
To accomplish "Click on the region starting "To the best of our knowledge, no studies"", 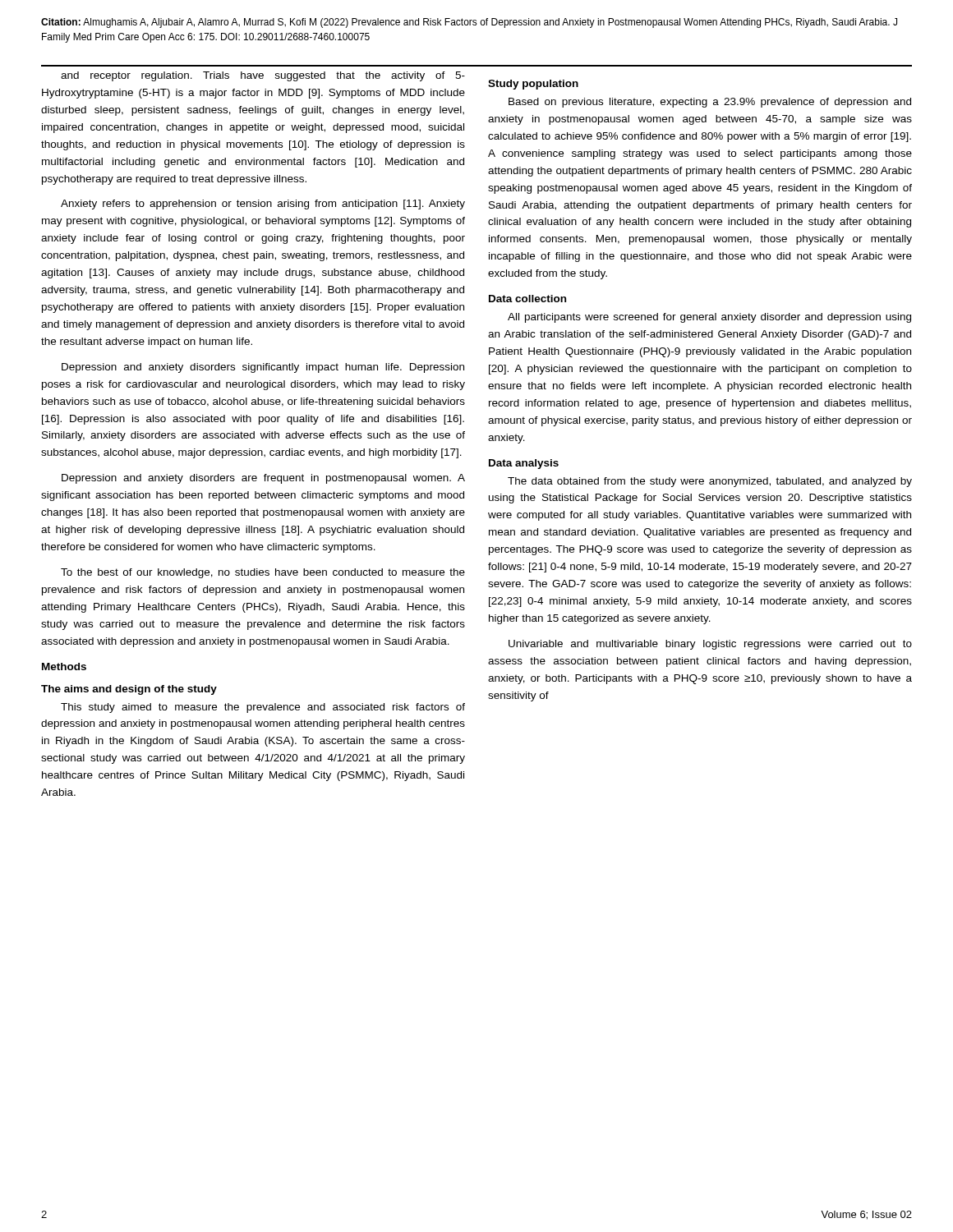I will pos(253,607).
